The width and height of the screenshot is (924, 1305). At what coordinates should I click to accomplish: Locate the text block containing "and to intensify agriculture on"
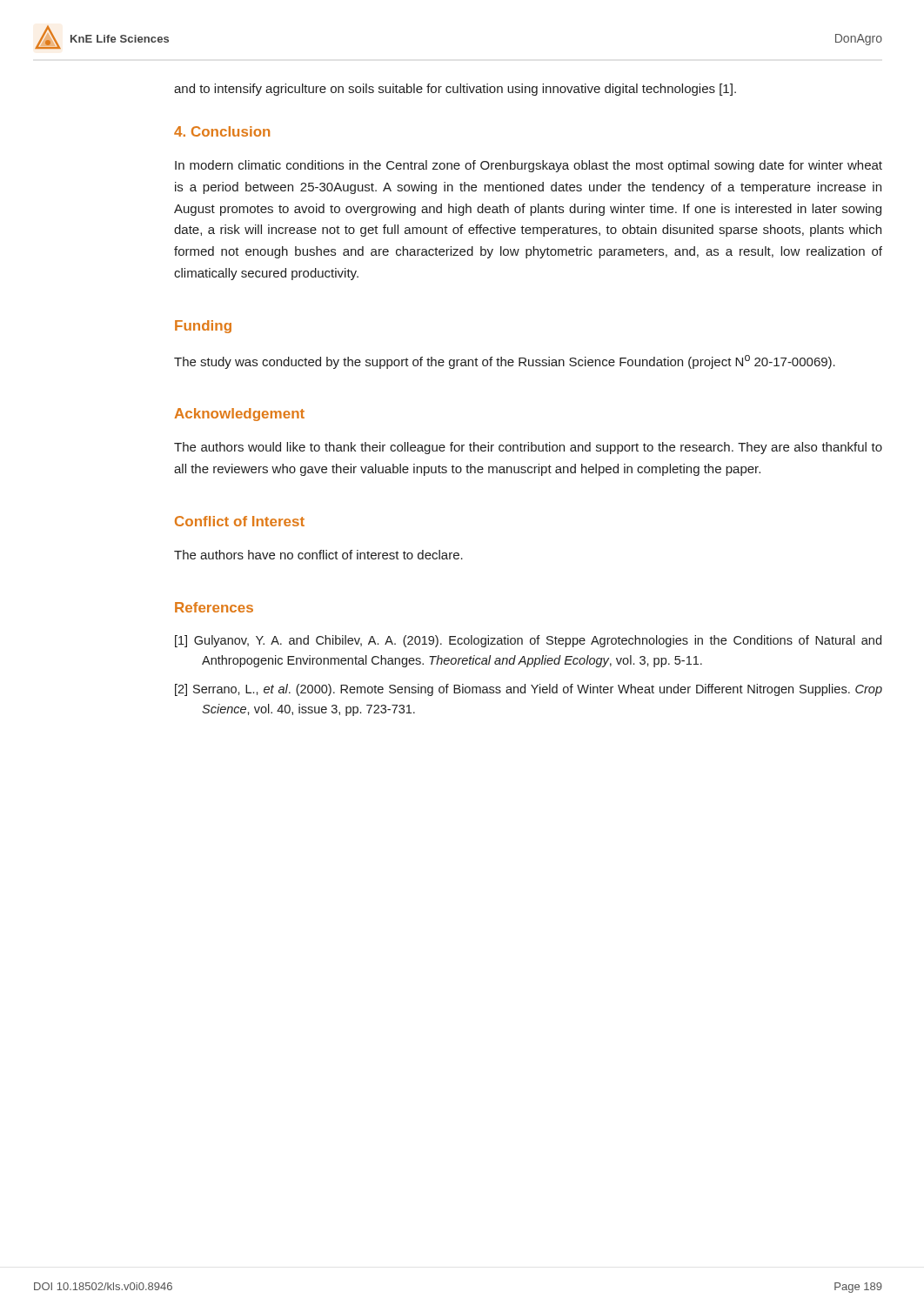tap(455, 88)
